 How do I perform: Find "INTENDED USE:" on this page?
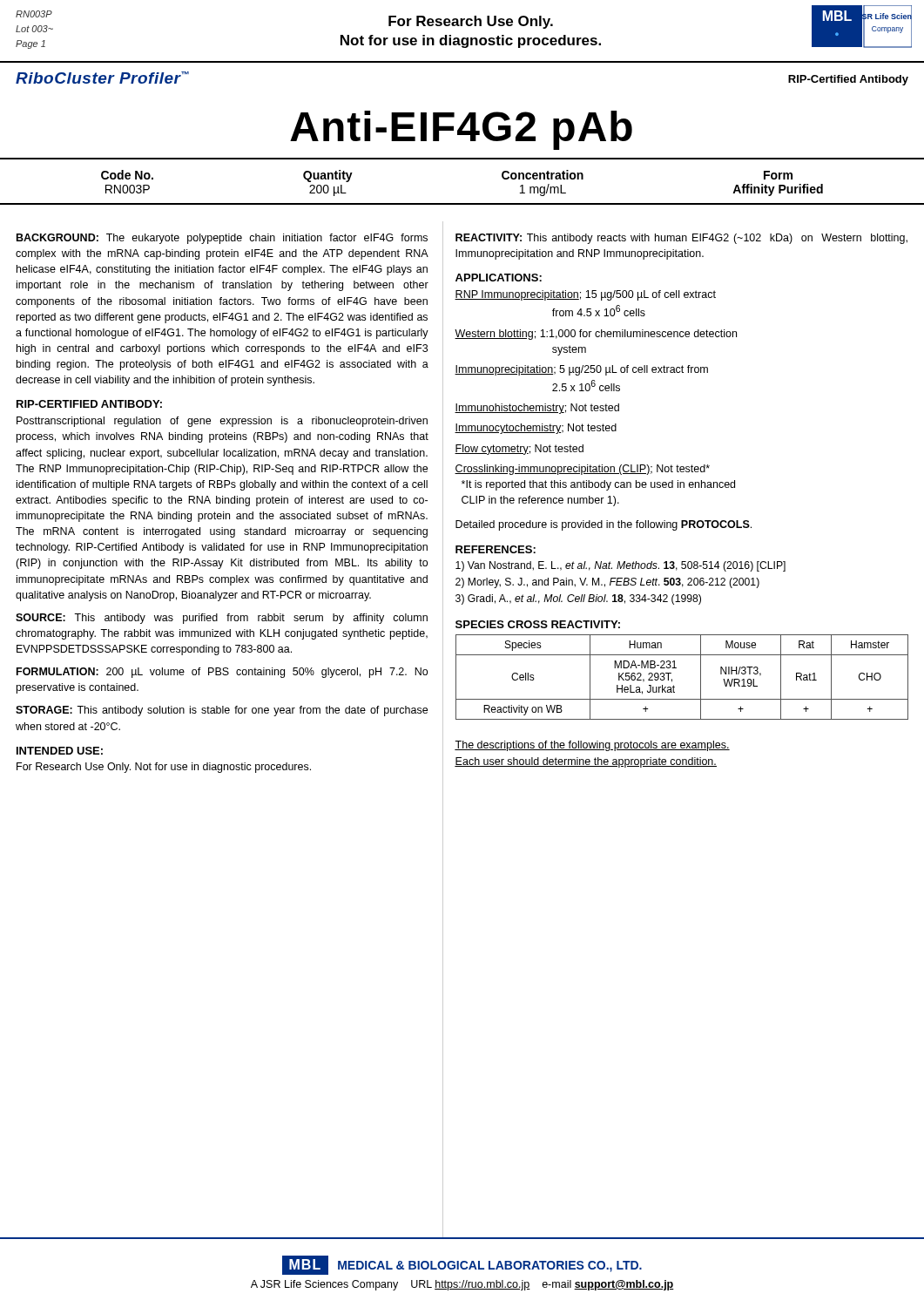point(60,750)
